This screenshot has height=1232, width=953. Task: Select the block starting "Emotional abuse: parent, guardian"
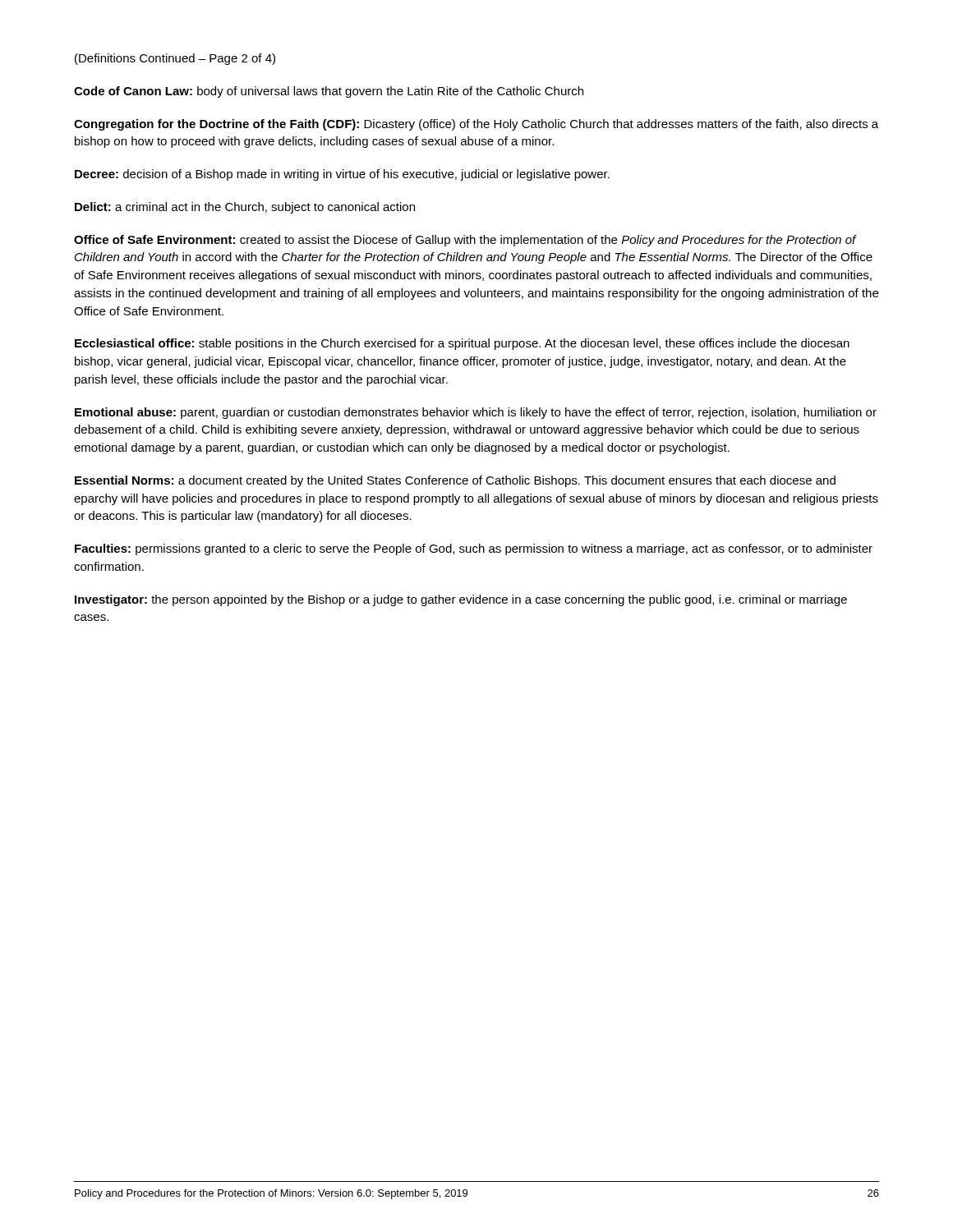pyautogui.click(x=476, y=430)
